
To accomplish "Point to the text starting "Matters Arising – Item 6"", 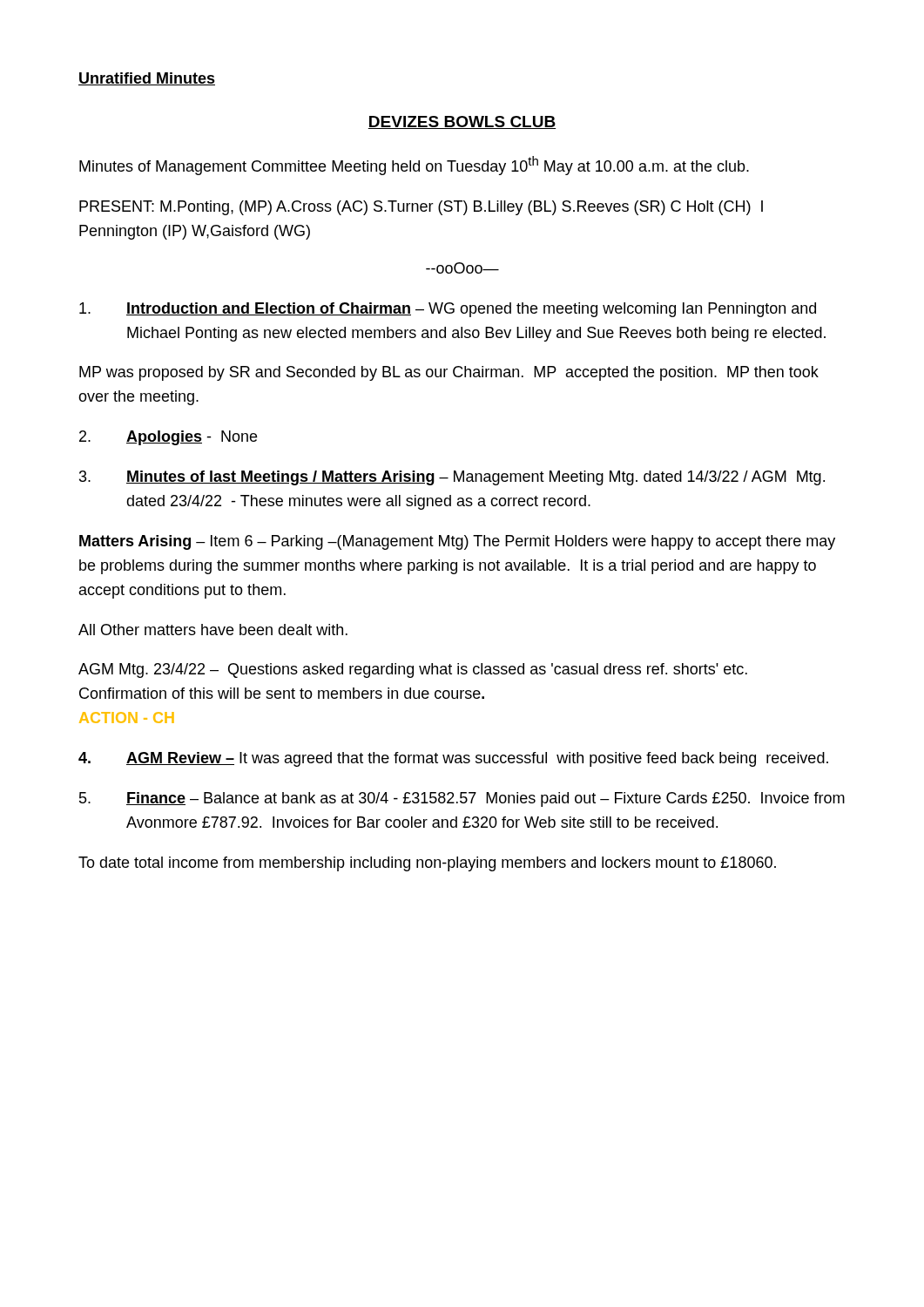I will tap(457, 565).
